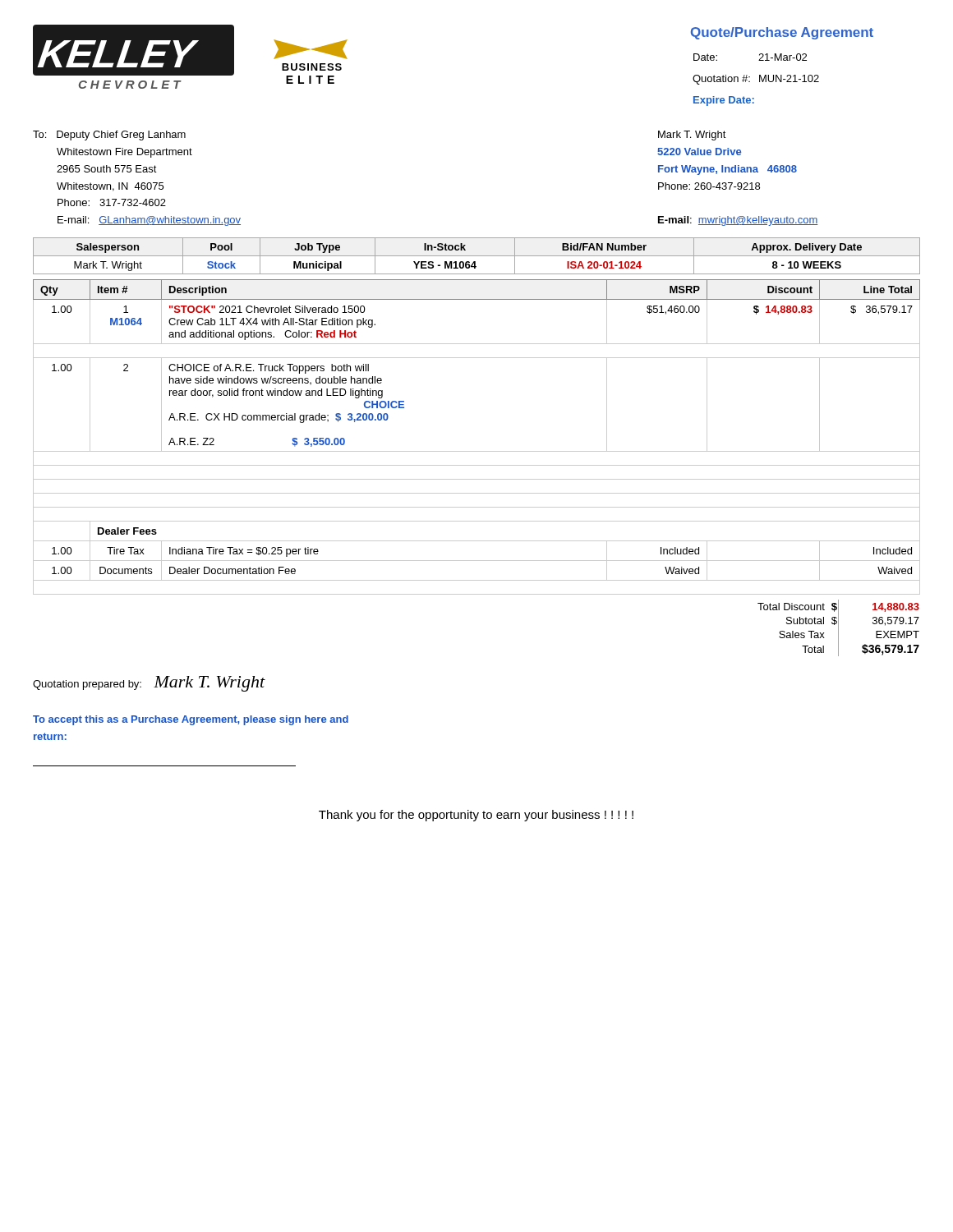Viewport: 953px width, 1232px height.
Task: Click on the table containing "Approx. Delivery Date"
Action: (476, 256)
